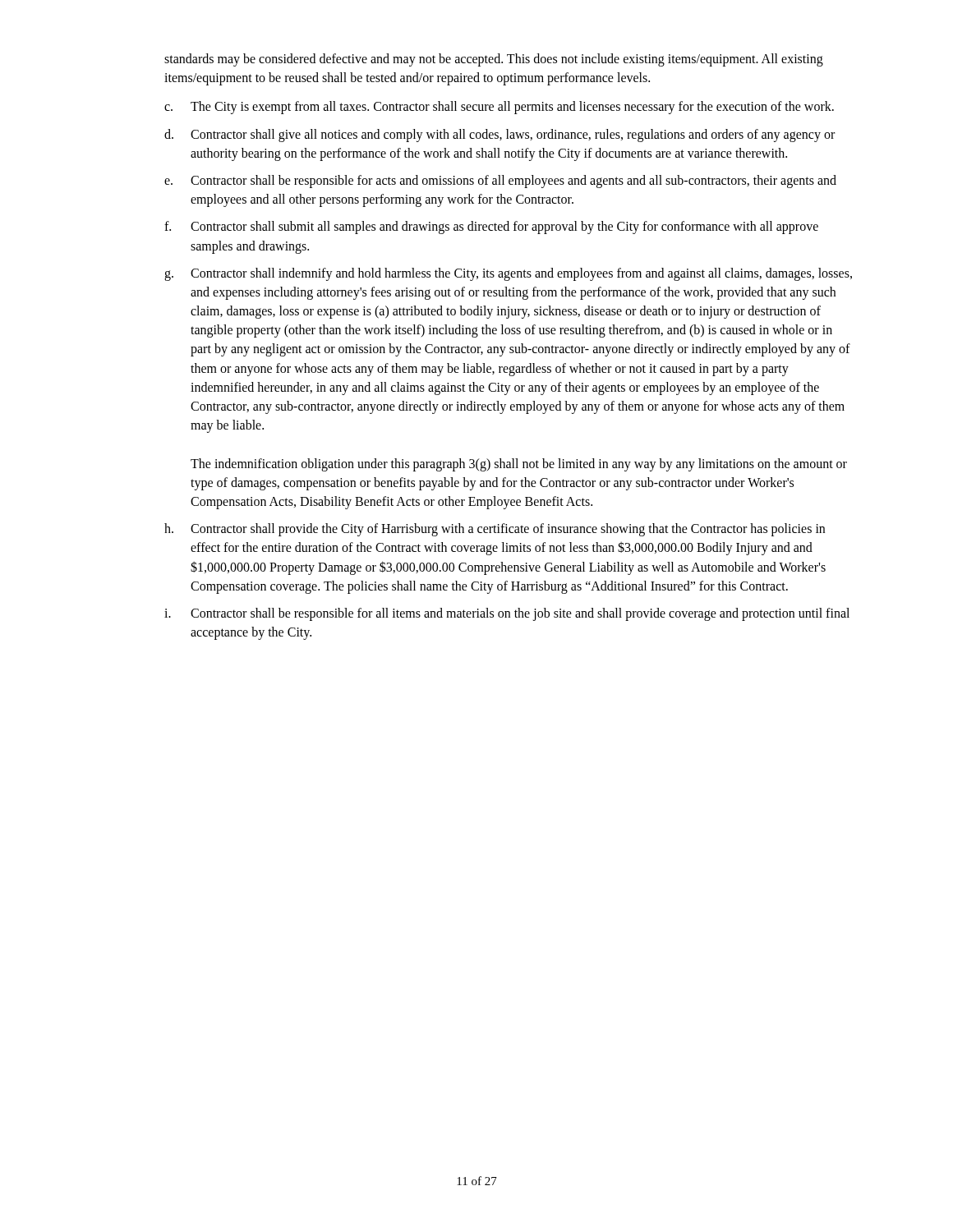Viewport: 953px width, 1232px height.
Task: Locate the block starting "i. Contractor shall be responsible for"
Action: point(509,623)
